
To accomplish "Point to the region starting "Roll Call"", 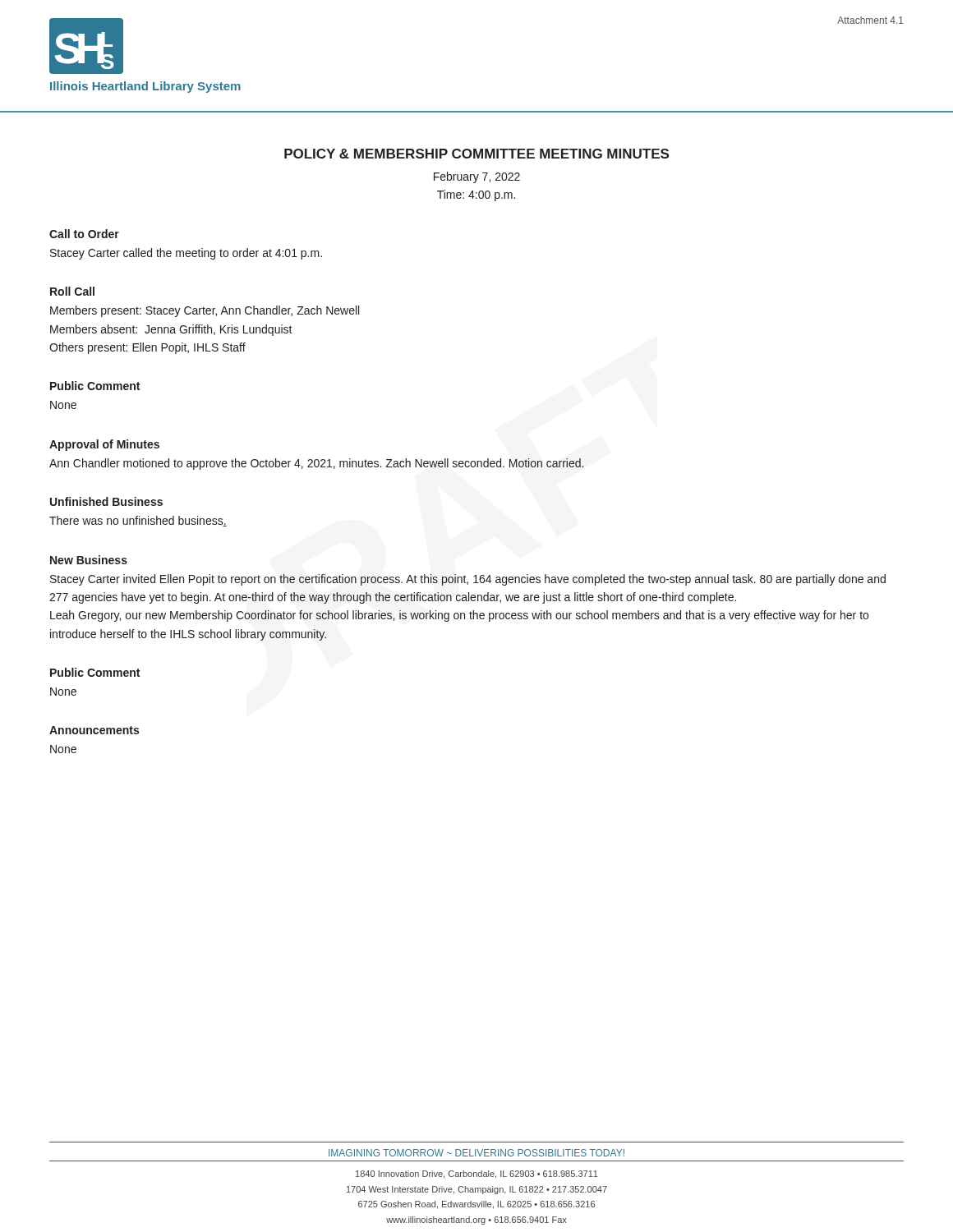I will 72,292.
